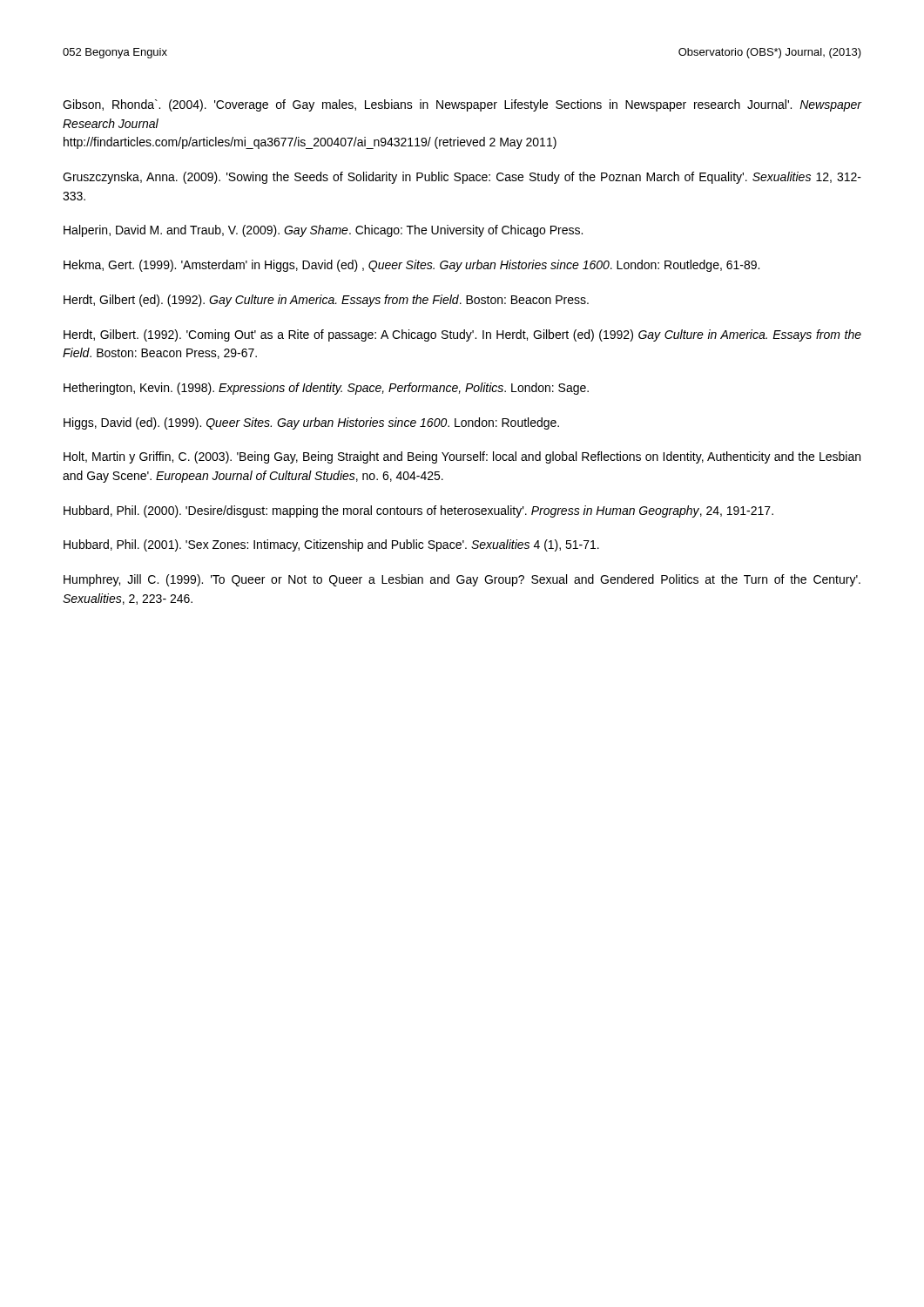Locate the text starting "Higgs, David (ed). (1999). Queer Sites. Gay"
This screenshot has width=924, height=1307.
pyautogui.click(x=311, y=422)
